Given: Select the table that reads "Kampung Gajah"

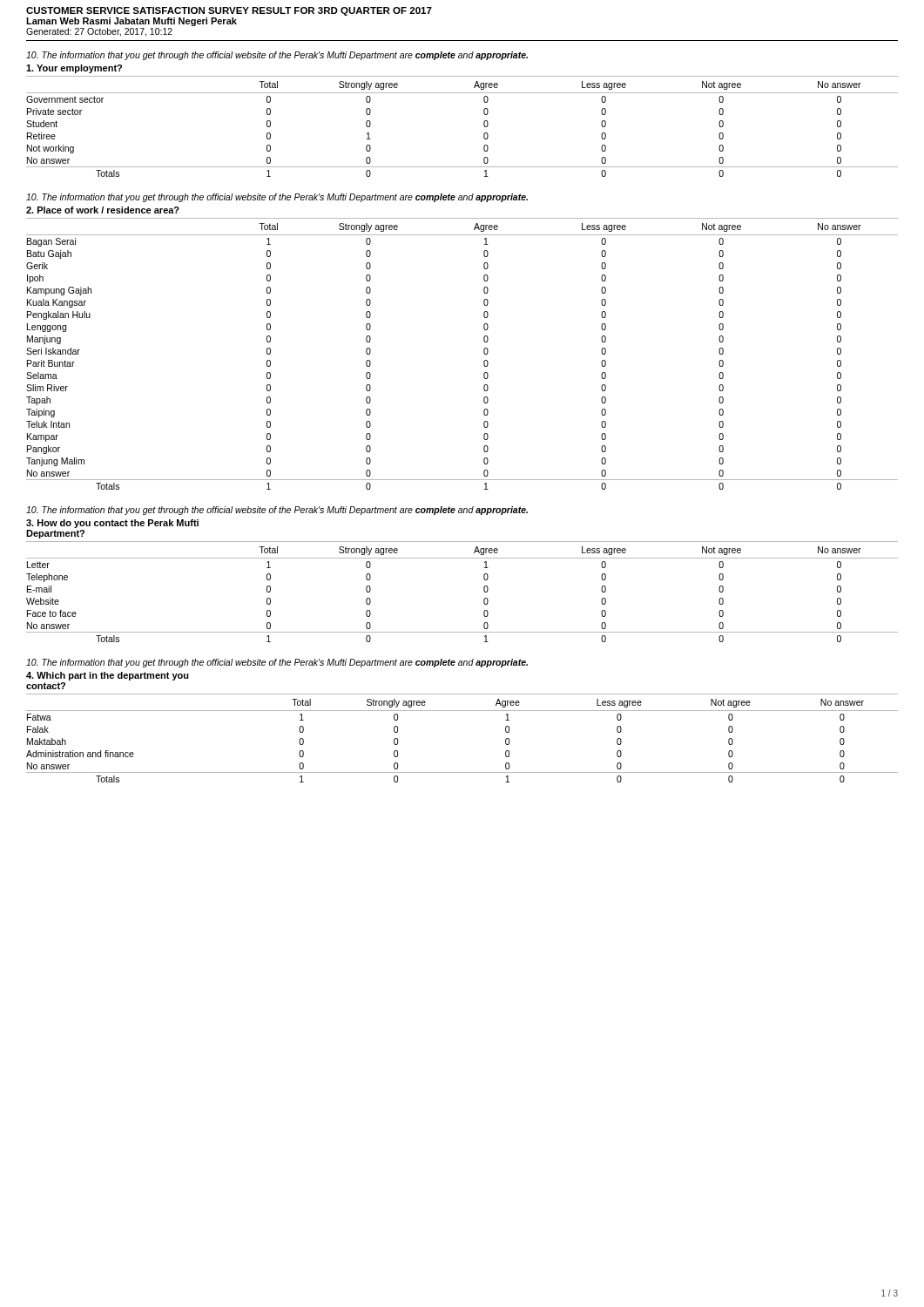Looking at the screenshot, I should pos(462,355).
